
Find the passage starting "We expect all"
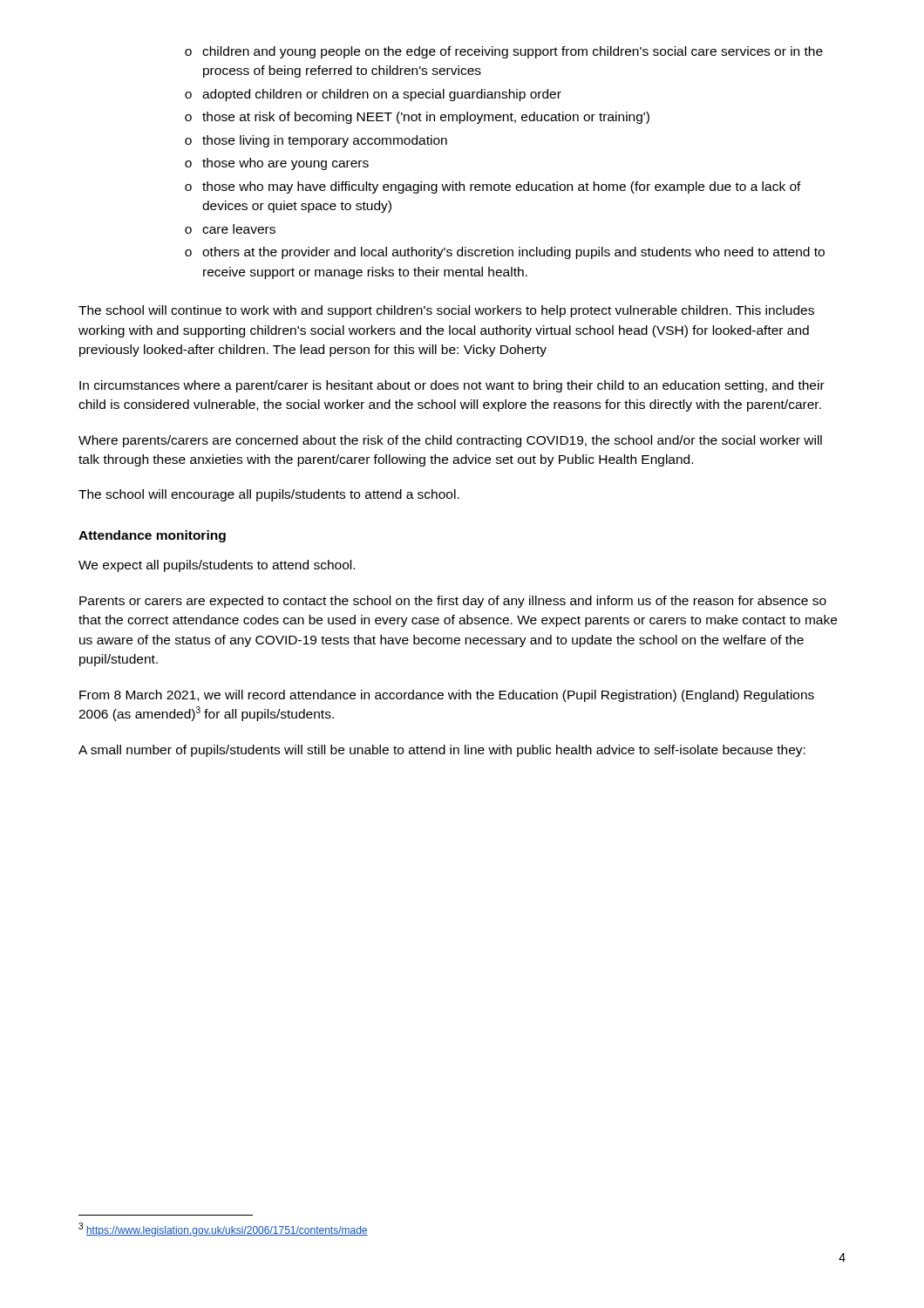[217, 566]
